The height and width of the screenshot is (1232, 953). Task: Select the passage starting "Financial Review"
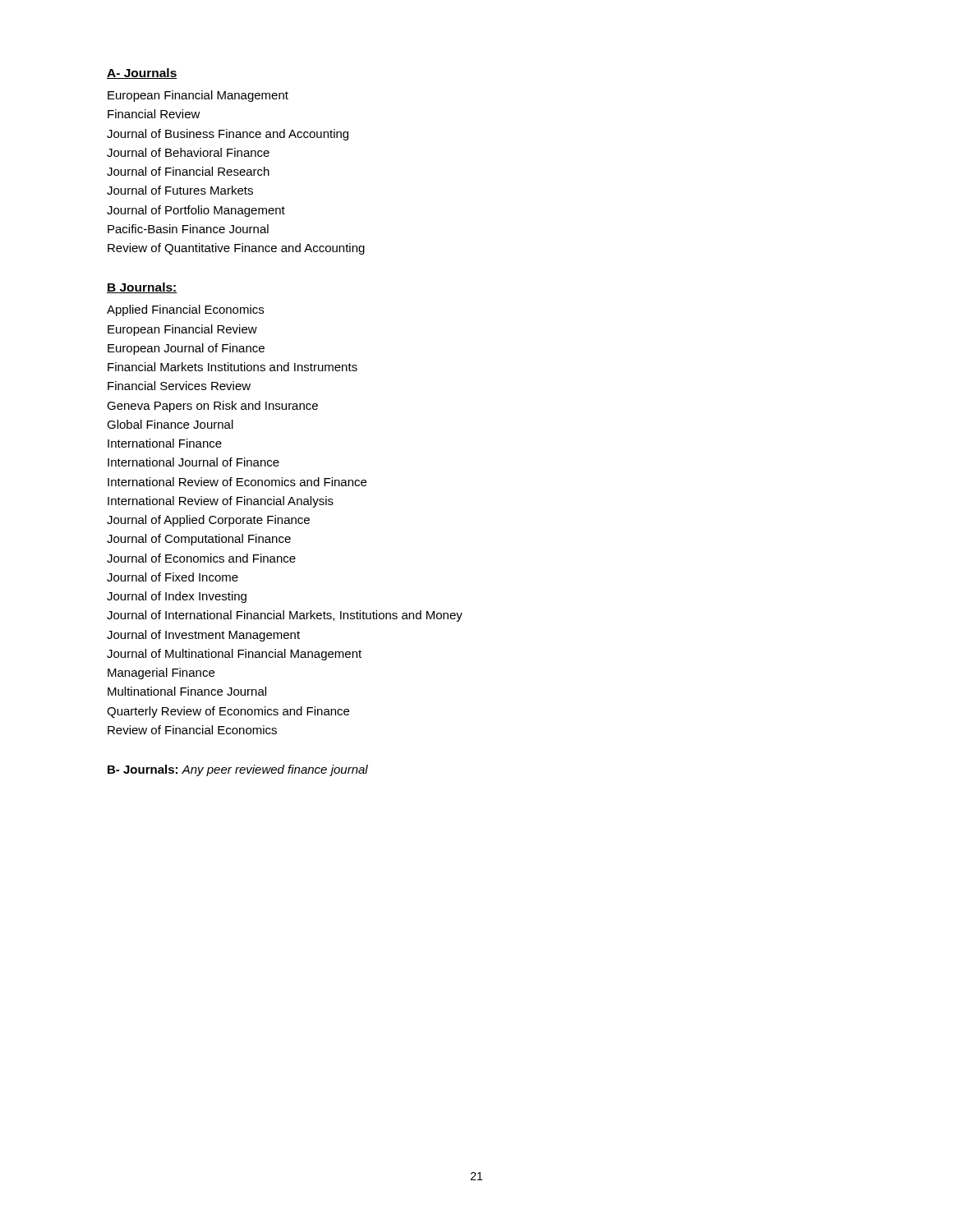click(153, 114)
